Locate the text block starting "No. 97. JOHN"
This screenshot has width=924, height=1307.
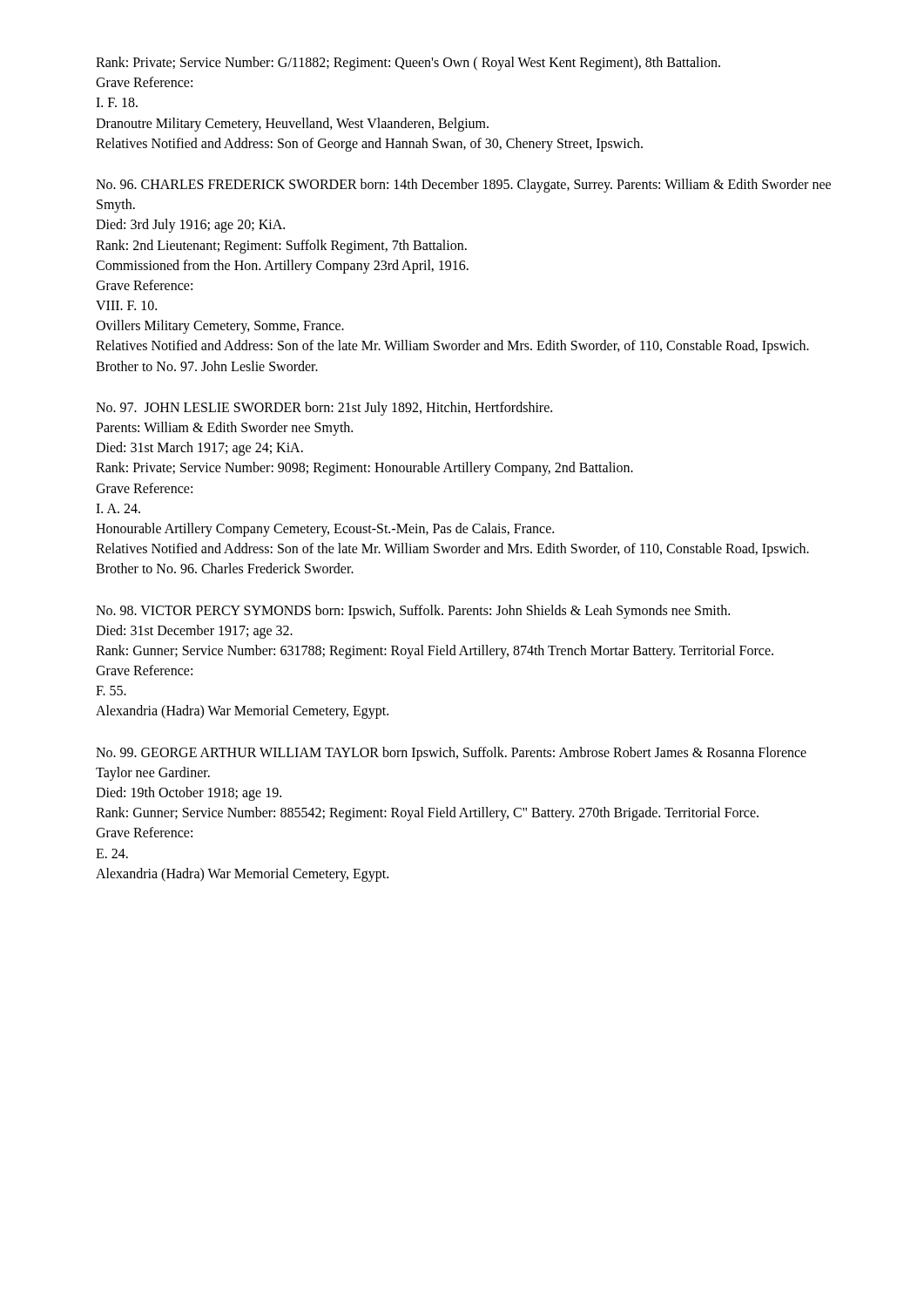324,409
